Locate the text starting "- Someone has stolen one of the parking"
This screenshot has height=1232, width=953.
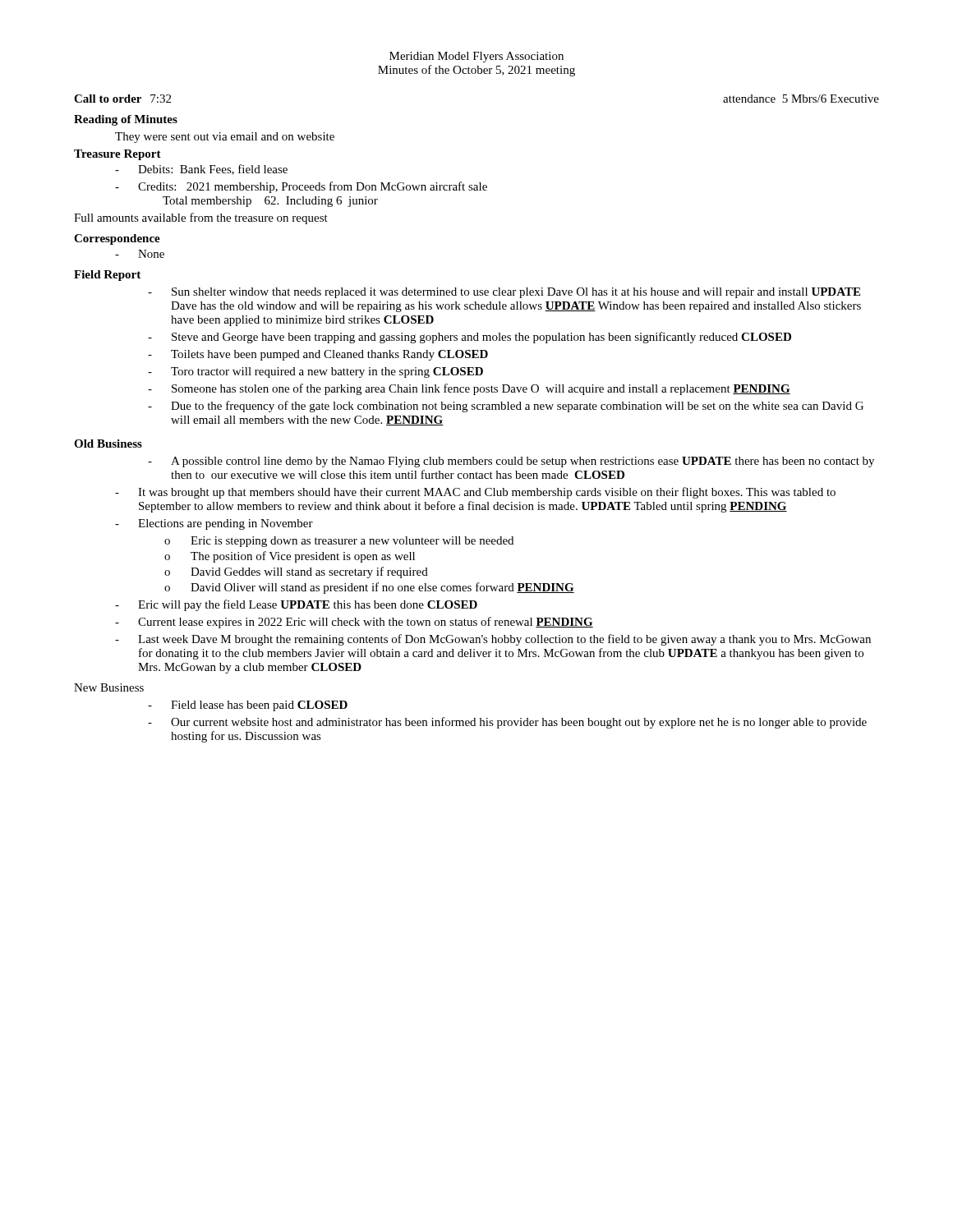[x=513, y=389]
